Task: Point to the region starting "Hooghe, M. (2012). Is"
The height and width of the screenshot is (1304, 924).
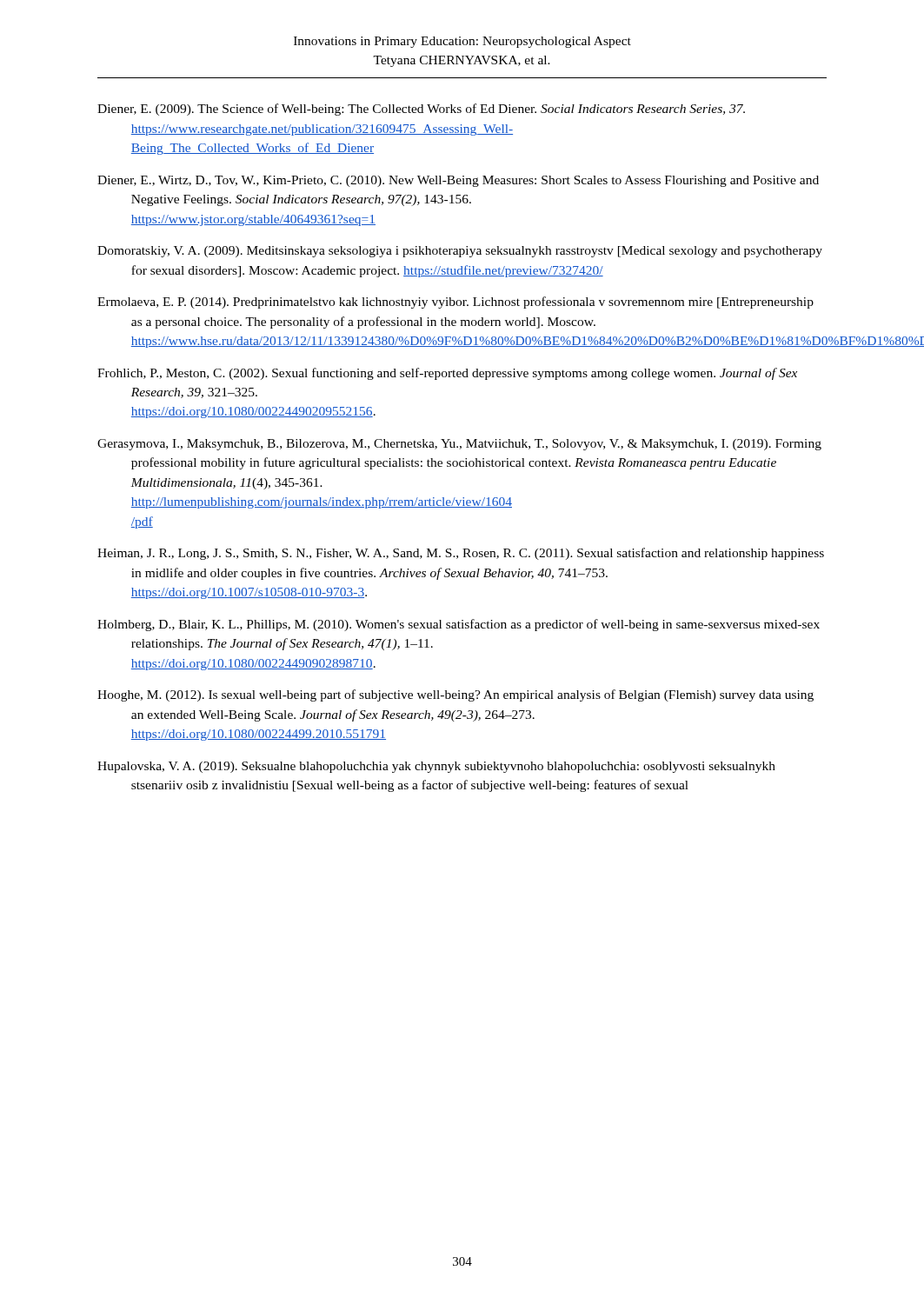Action: pyautogui.click(x=462, y=714)
